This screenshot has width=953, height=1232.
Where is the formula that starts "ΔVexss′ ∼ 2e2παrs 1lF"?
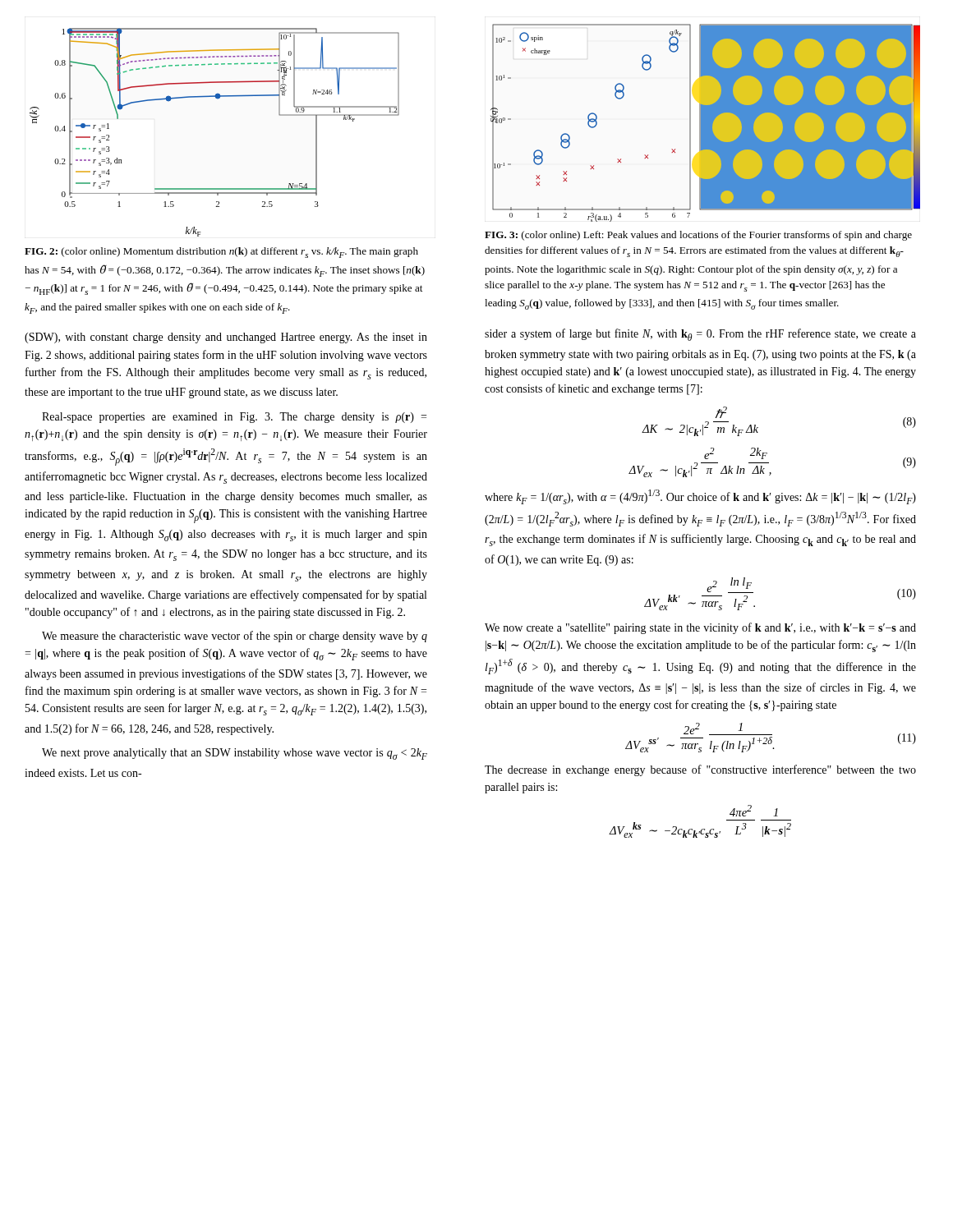[700, 738]
